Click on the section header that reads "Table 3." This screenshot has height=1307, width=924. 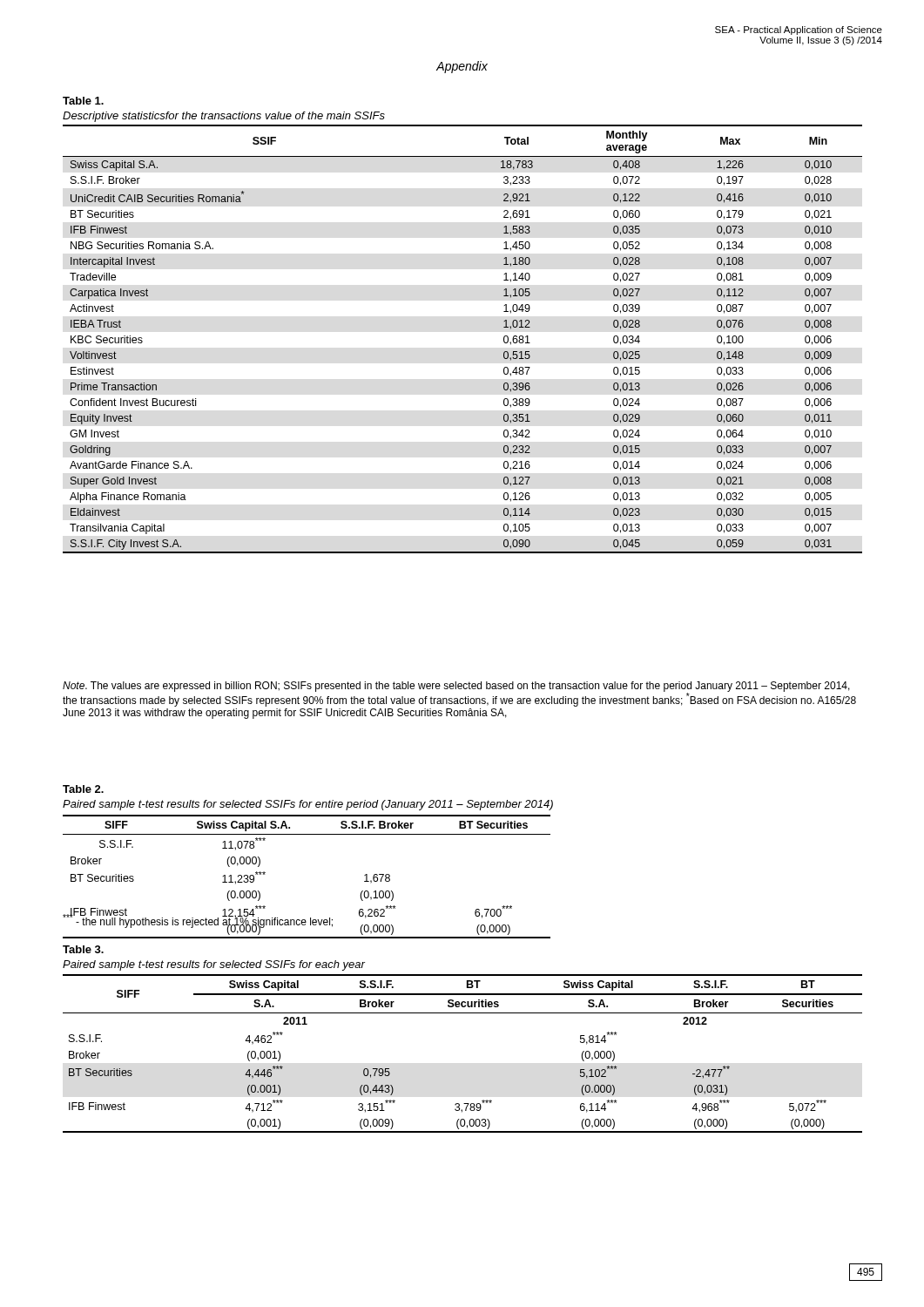click(83, 949)
